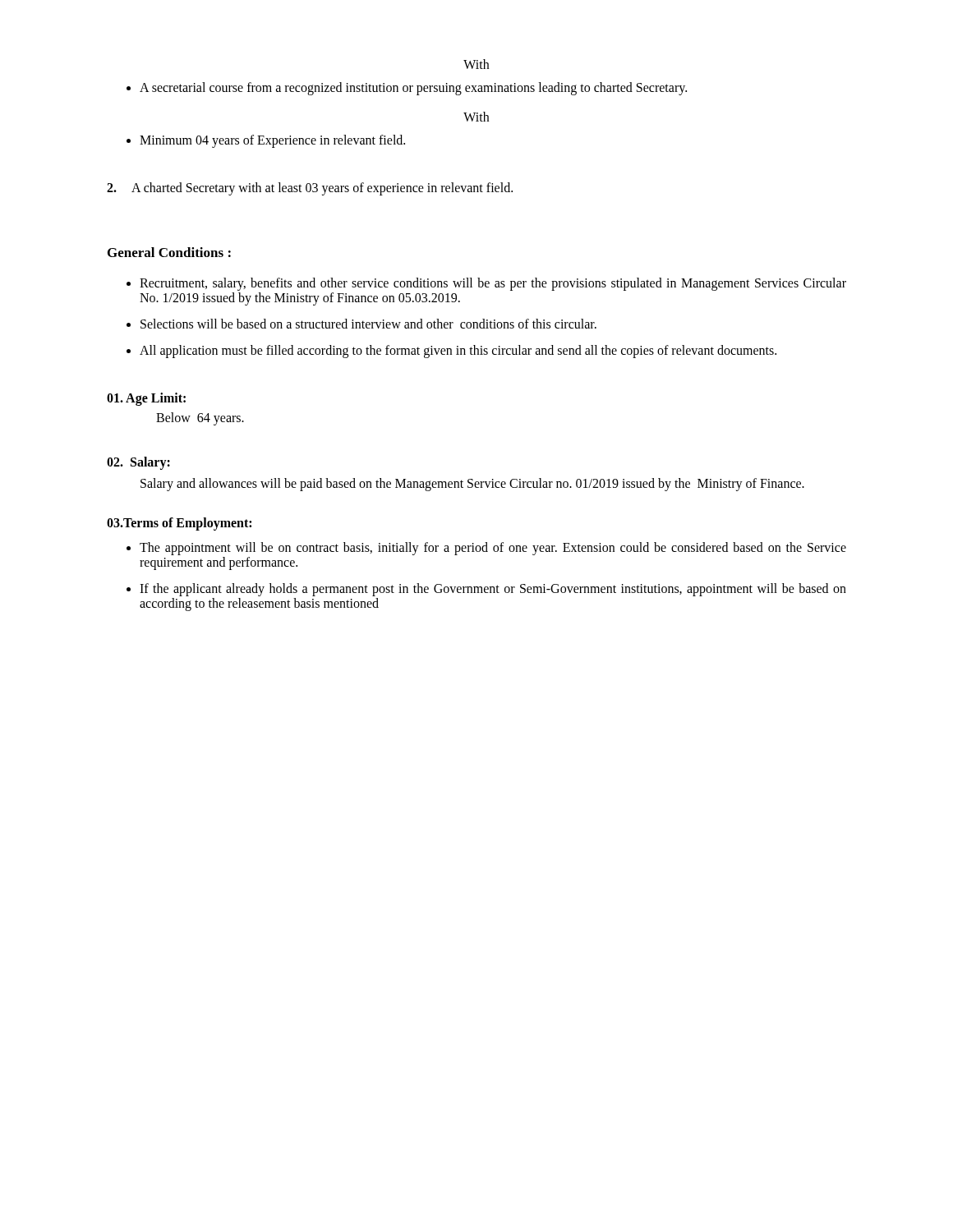953x1232 pixels.
Task: Find the section header that reads "02. Salary:"
Action: (139, 462)
